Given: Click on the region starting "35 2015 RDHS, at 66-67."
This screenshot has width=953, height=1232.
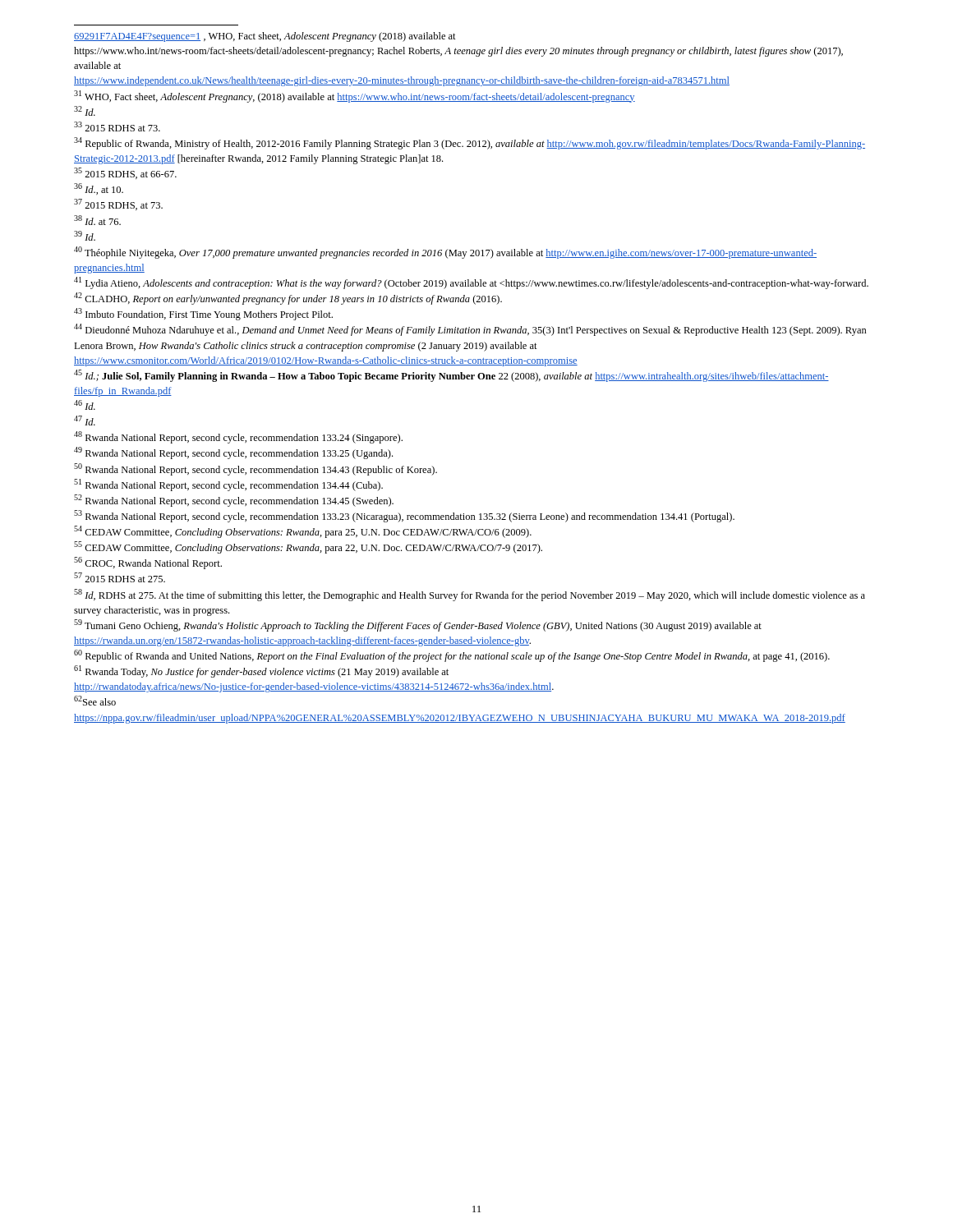Looking at the screenshot, I should 125,173.
